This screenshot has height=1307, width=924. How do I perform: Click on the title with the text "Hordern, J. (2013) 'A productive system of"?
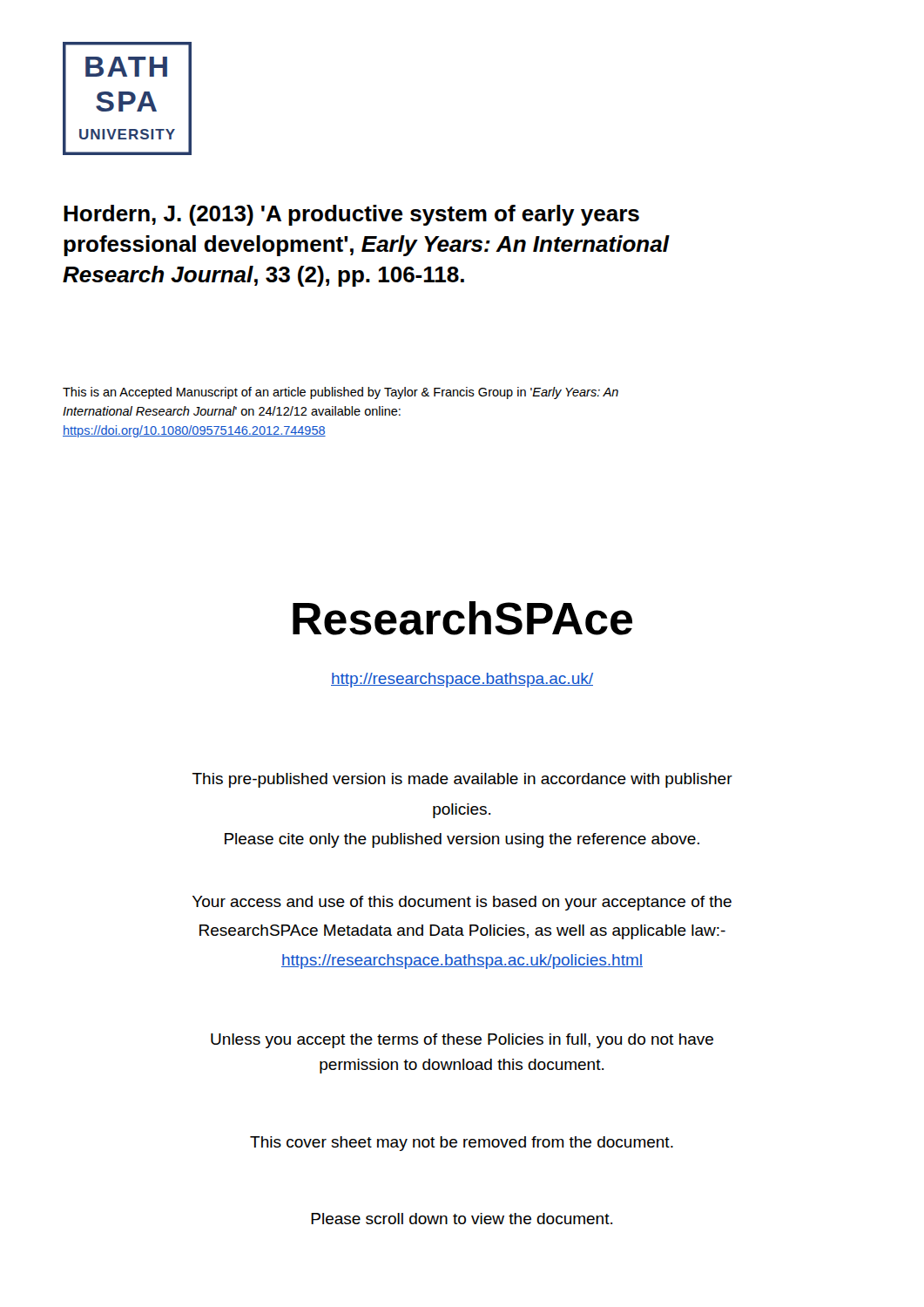(x=420, y=245)
